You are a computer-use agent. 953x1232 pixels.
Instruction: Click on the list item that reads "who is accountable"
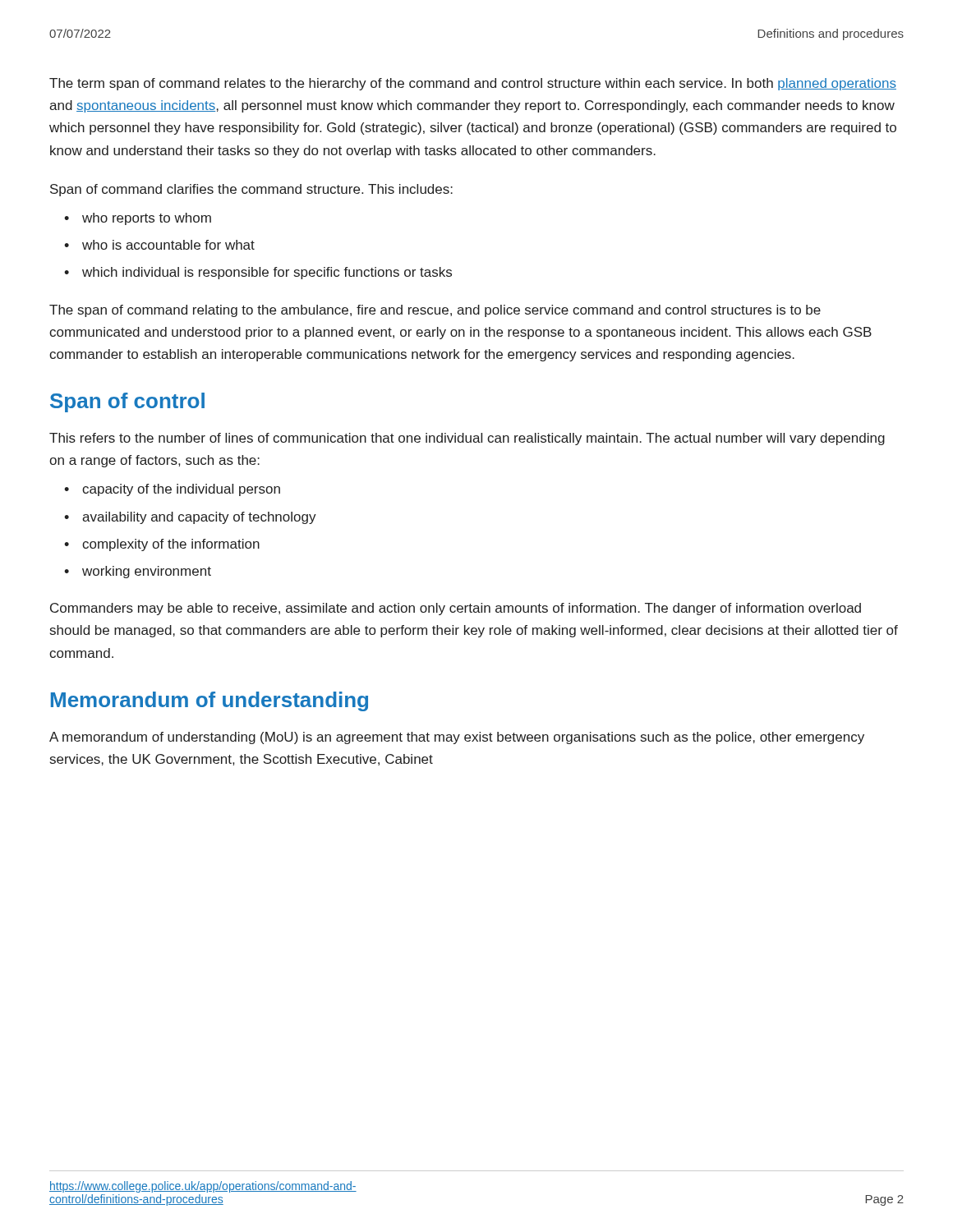168,245
